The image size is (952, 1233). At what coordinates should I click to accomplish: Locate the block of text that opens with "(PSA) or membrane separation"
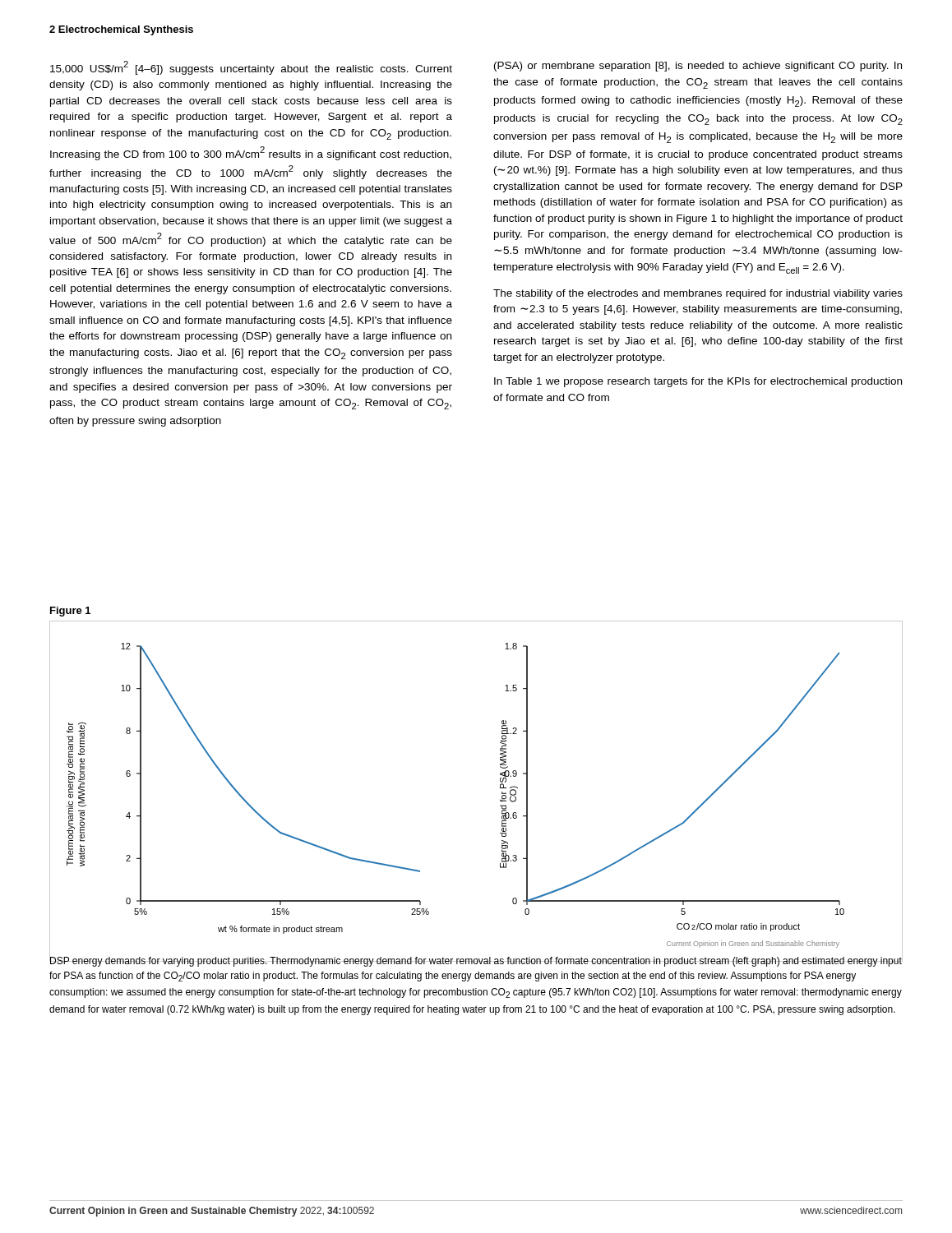point(698,232)
